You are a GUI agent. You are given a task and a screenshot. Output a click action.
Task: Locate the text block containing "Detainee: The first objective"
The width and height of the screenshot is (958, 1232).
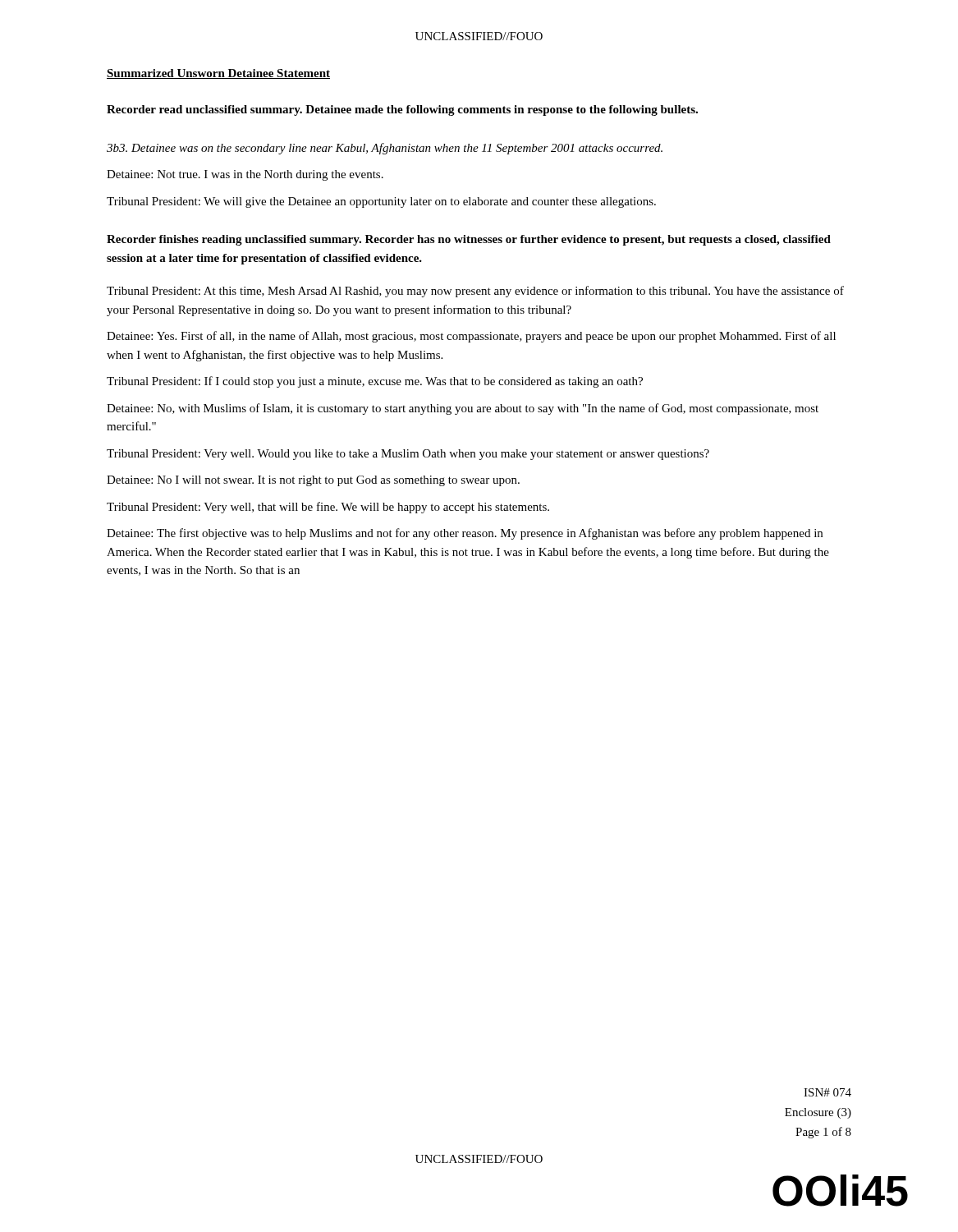[468, 552]
